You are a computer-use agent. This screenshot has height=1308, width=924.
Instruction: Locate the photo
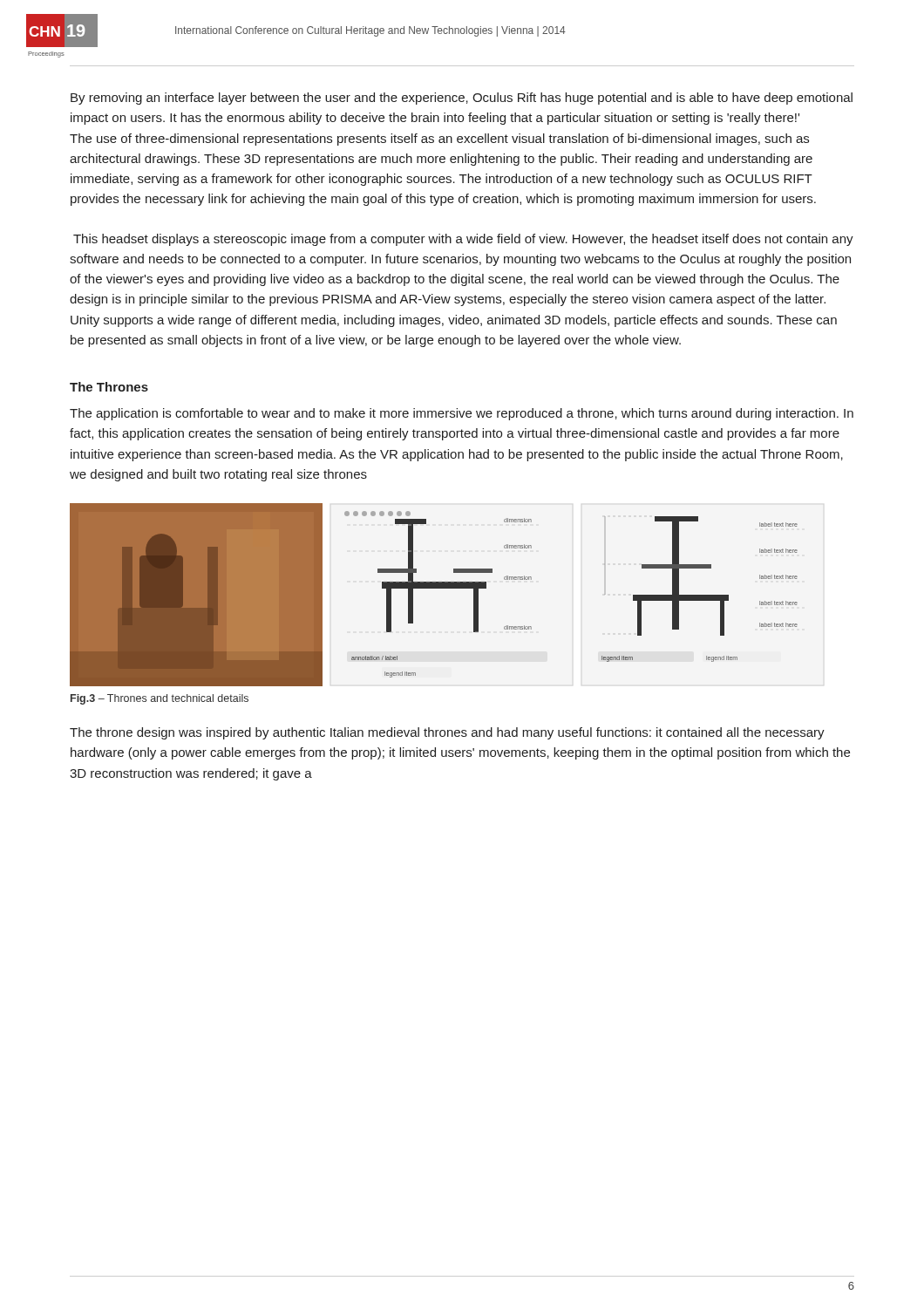[462, 595]
